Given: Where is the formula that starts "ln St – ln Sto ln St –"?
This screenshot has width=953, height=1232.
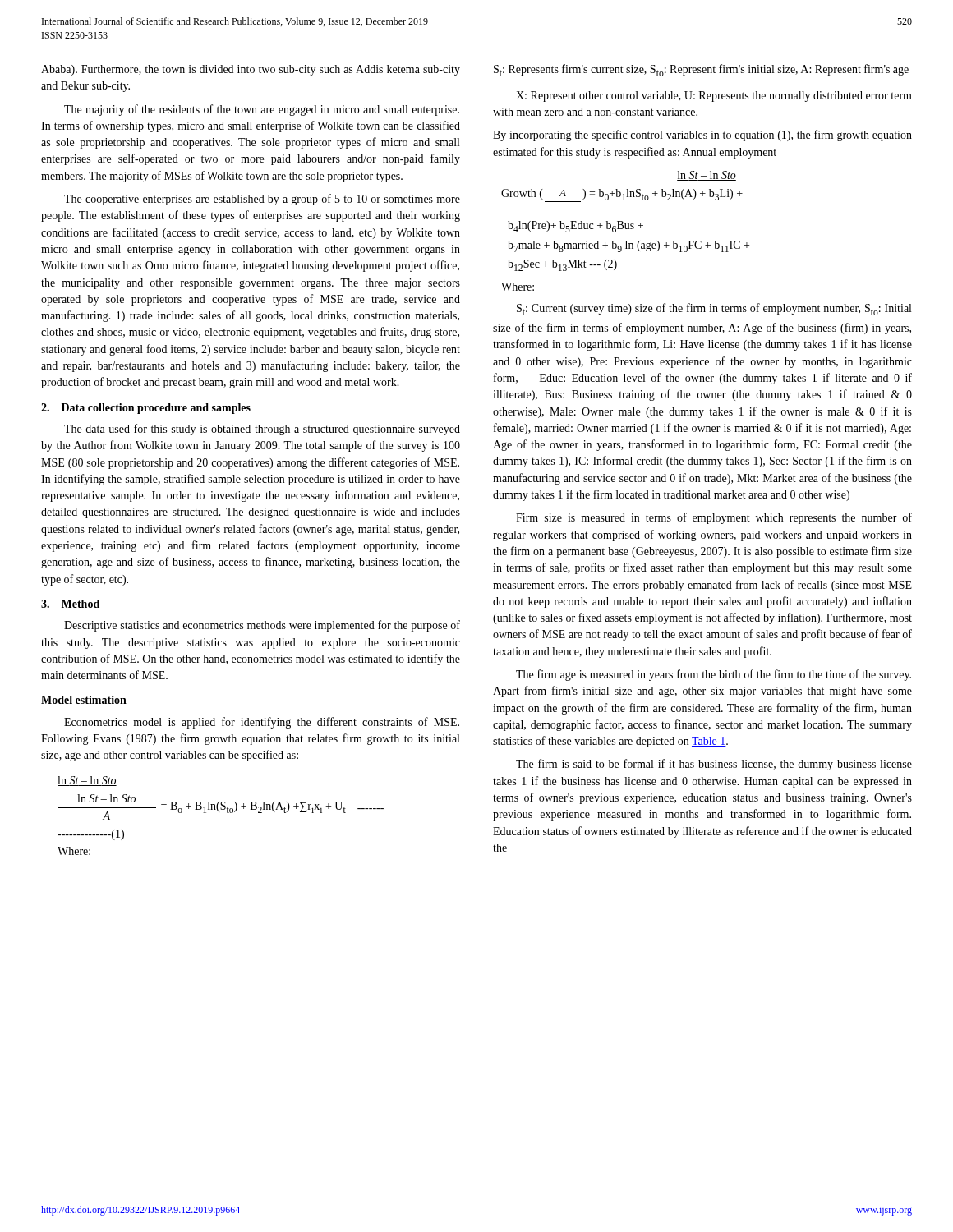Looking at the screenshot, I should [x=259, y=816].
